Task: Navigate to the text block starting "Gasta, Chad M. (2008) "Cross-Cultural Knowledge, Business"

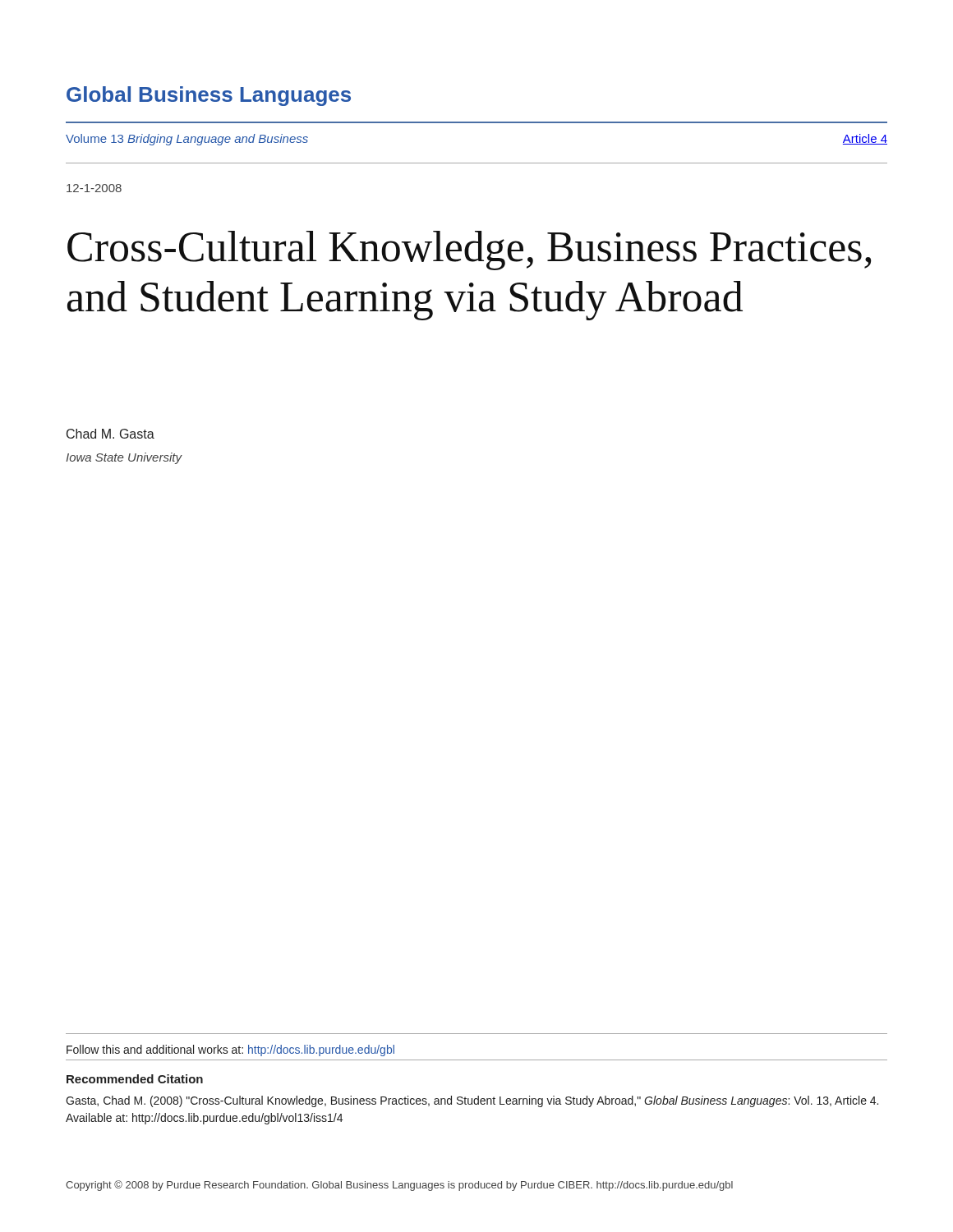Action: point(473,1109)
